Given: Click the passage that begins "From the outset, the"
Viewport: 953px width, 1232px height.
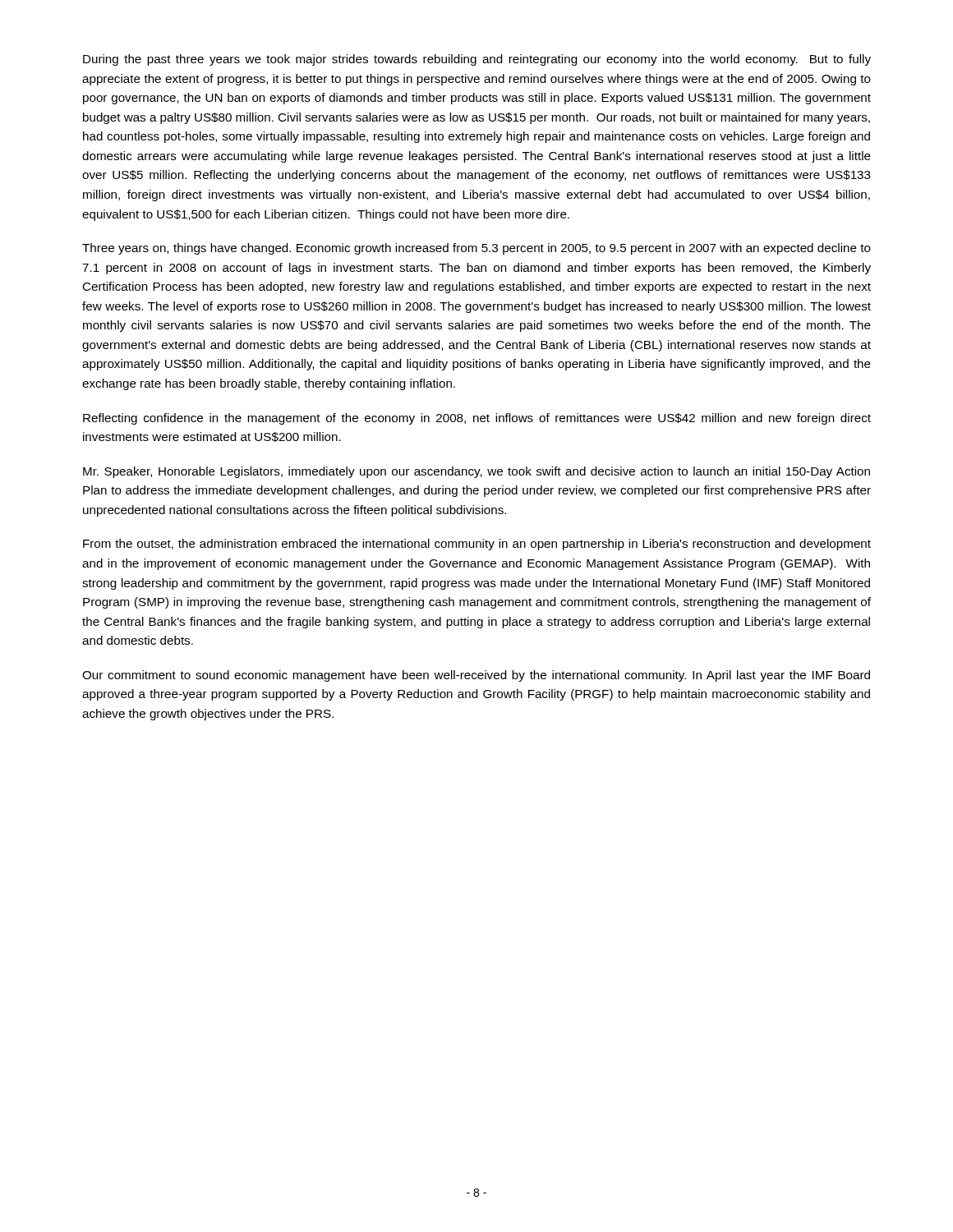Looking at the screenshot, I should point(476,592).
